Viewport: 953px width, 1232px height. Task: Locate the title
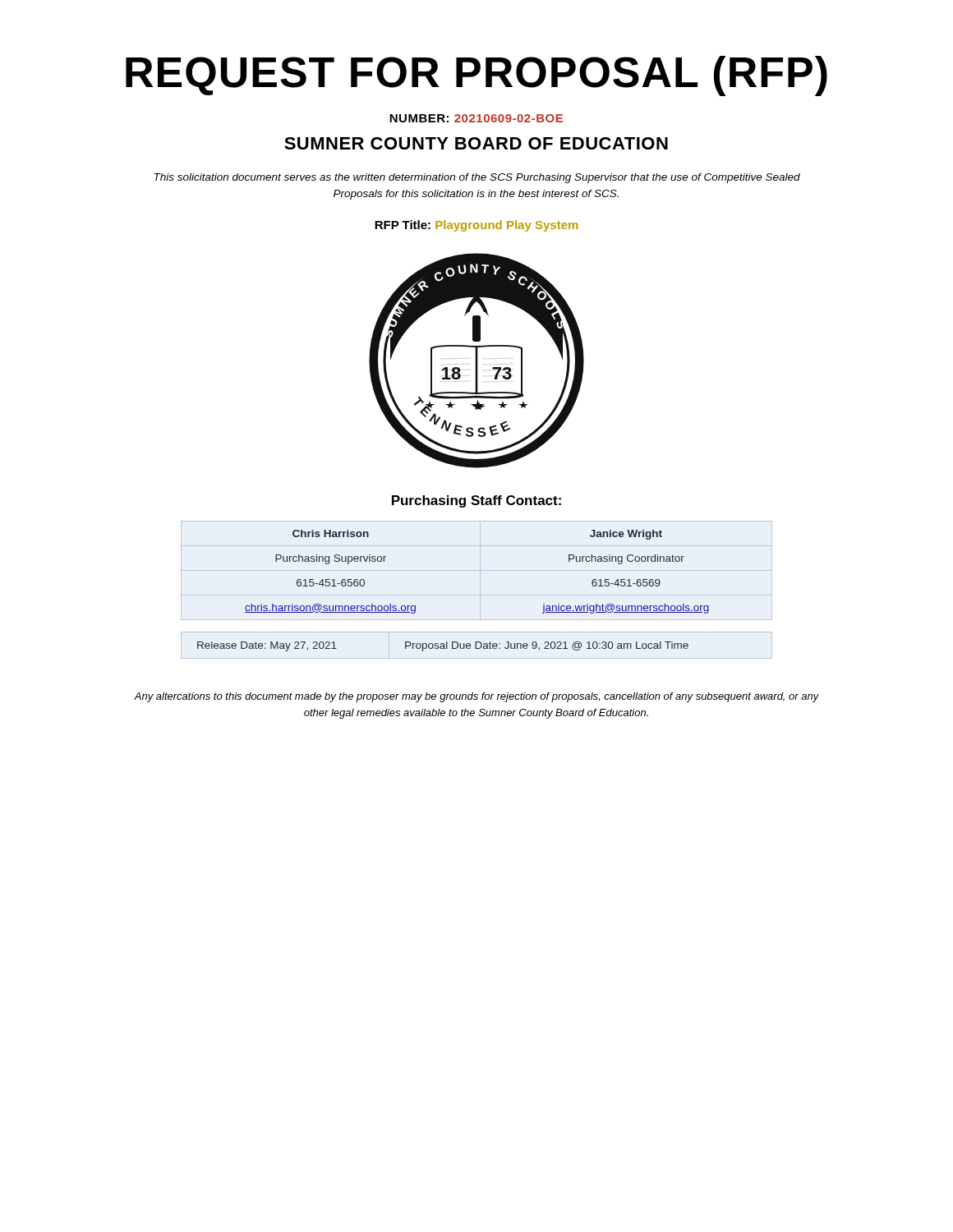(x=476, y=73)
